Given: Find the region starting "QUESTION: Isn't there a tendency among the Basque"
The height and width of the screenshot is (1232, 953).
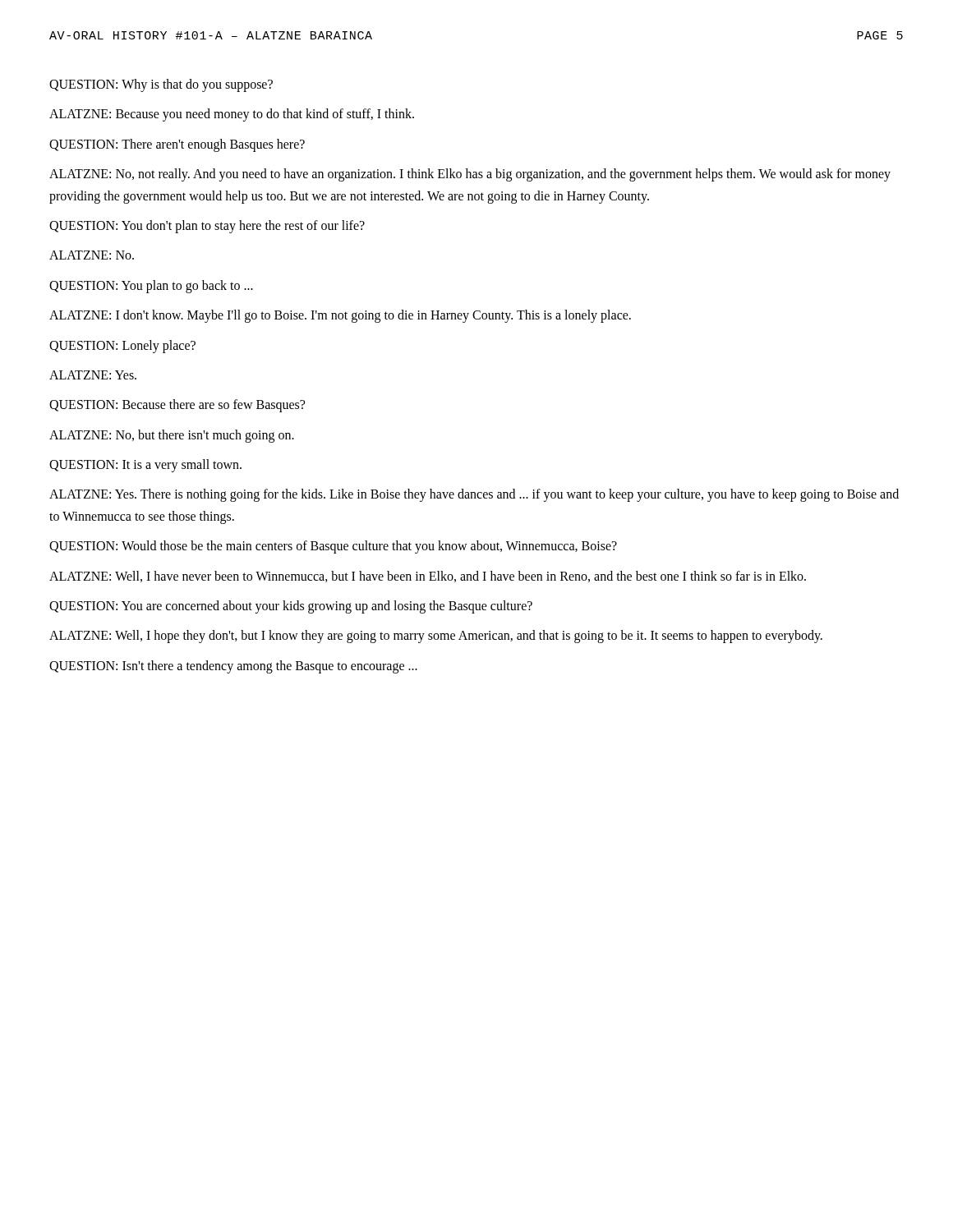Looking at the screenshot, I should click(234, 666).
